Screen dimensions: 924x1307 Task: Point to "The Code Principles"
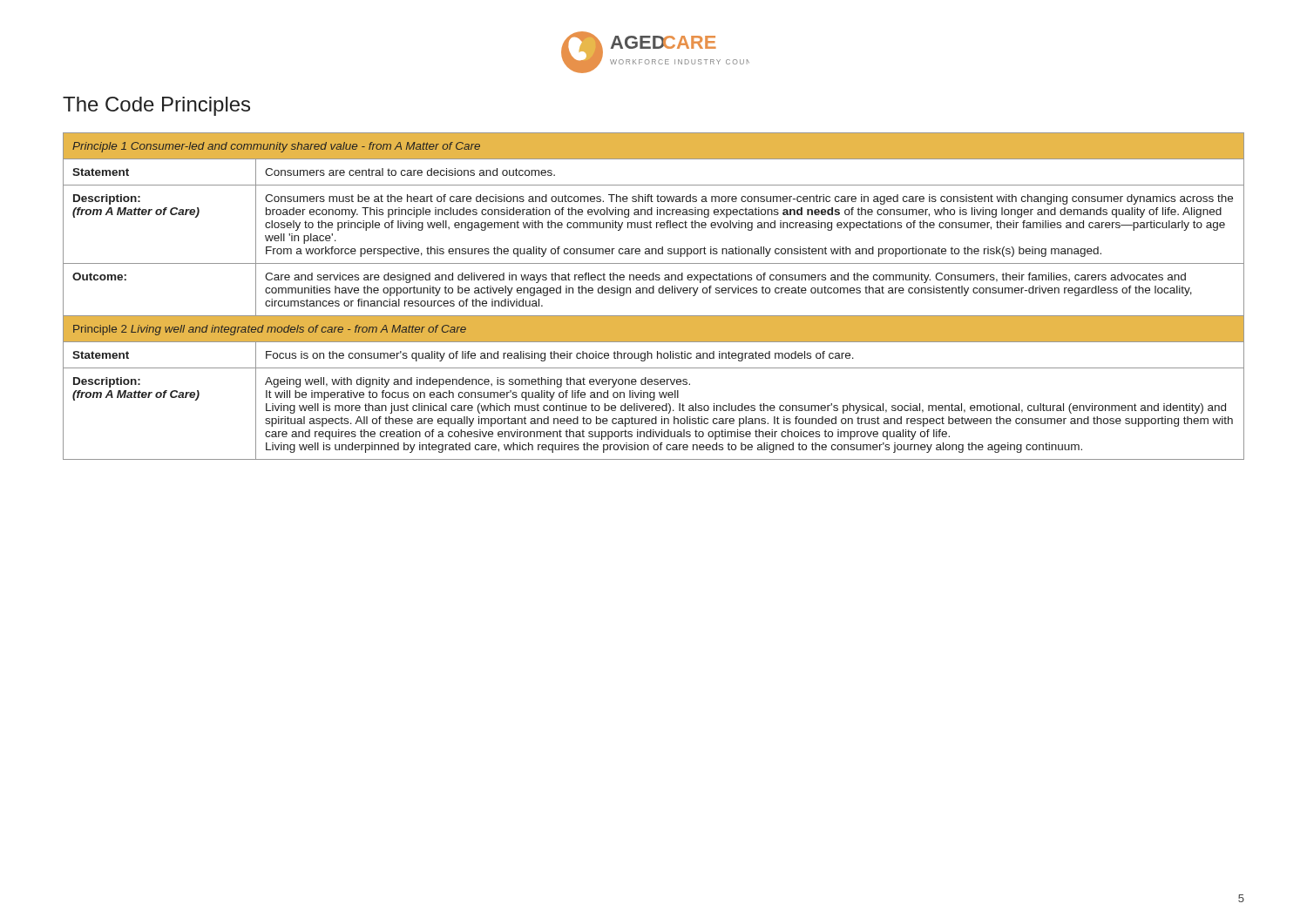click(x=156, y=106)
